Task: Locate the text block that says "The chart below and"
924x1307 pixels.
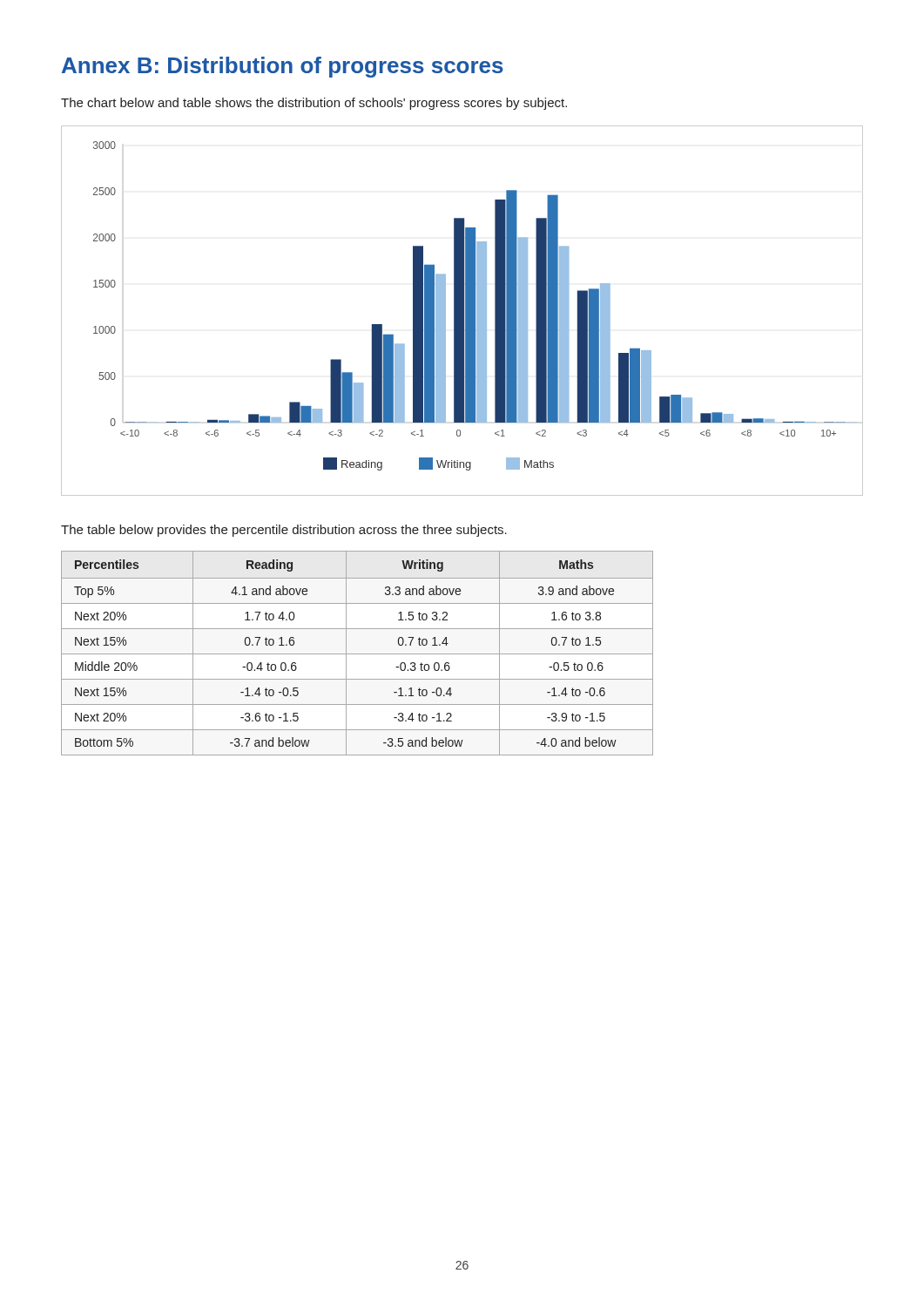Action: tap(315, 102)
